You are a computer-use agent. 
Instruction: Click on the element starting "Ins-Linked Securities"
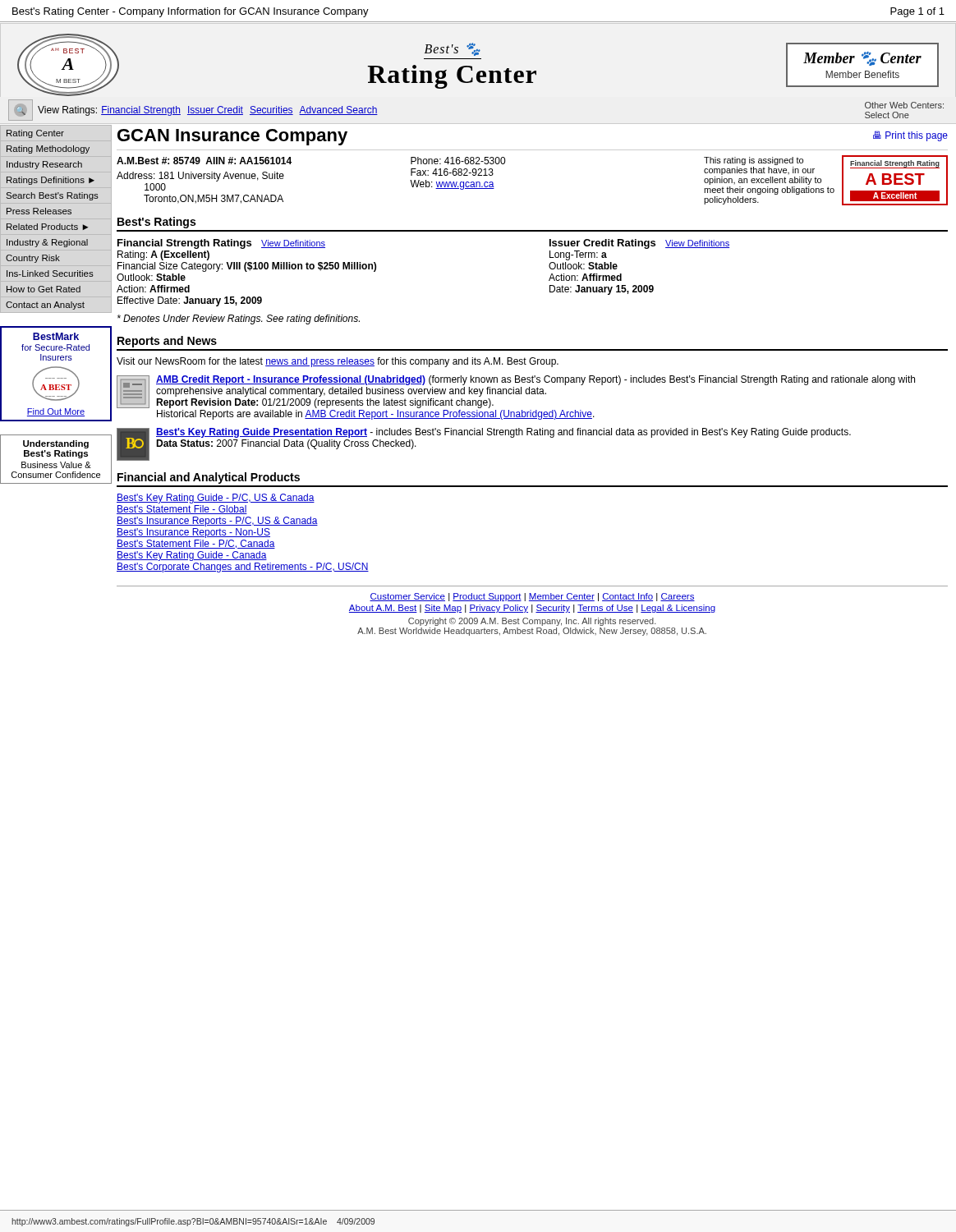pyautogui.click(x=56, y=273)
